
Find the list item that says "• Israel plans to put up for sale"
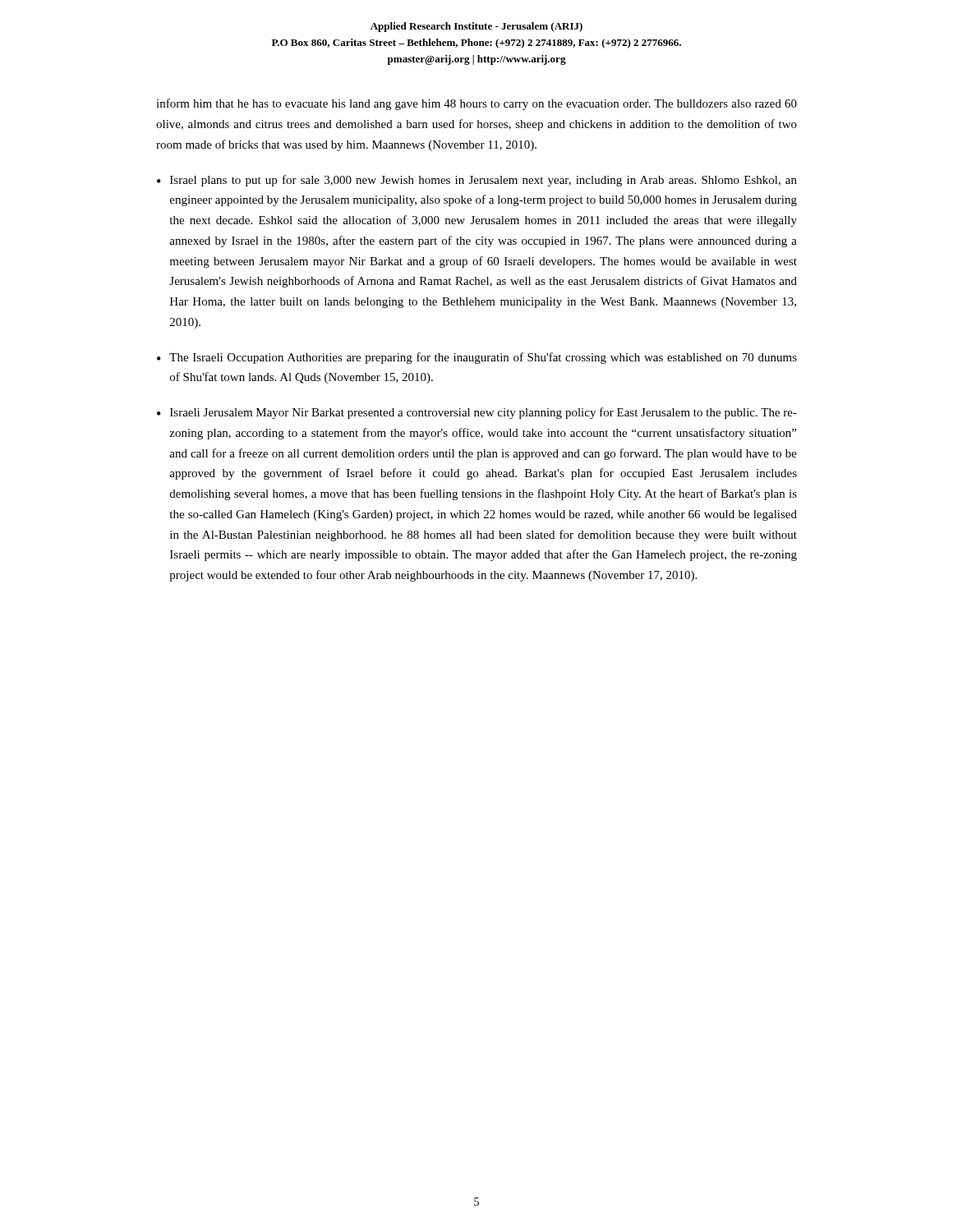tap(476, 251)
